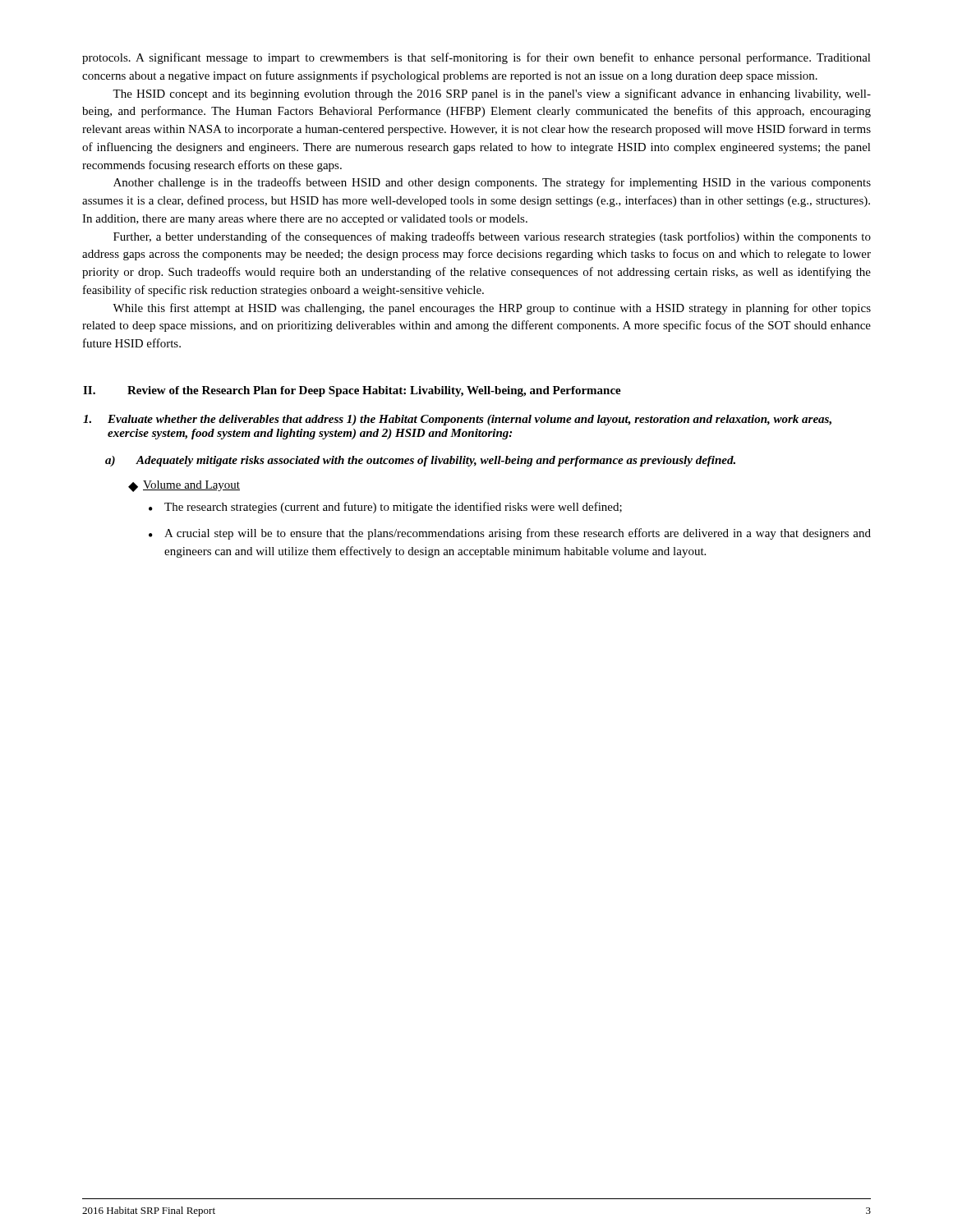Image resolution: width=953 pixels, height=1232 pixels.
Task: Select the block starting "protocols. A significant"
Action: (476, 67)
